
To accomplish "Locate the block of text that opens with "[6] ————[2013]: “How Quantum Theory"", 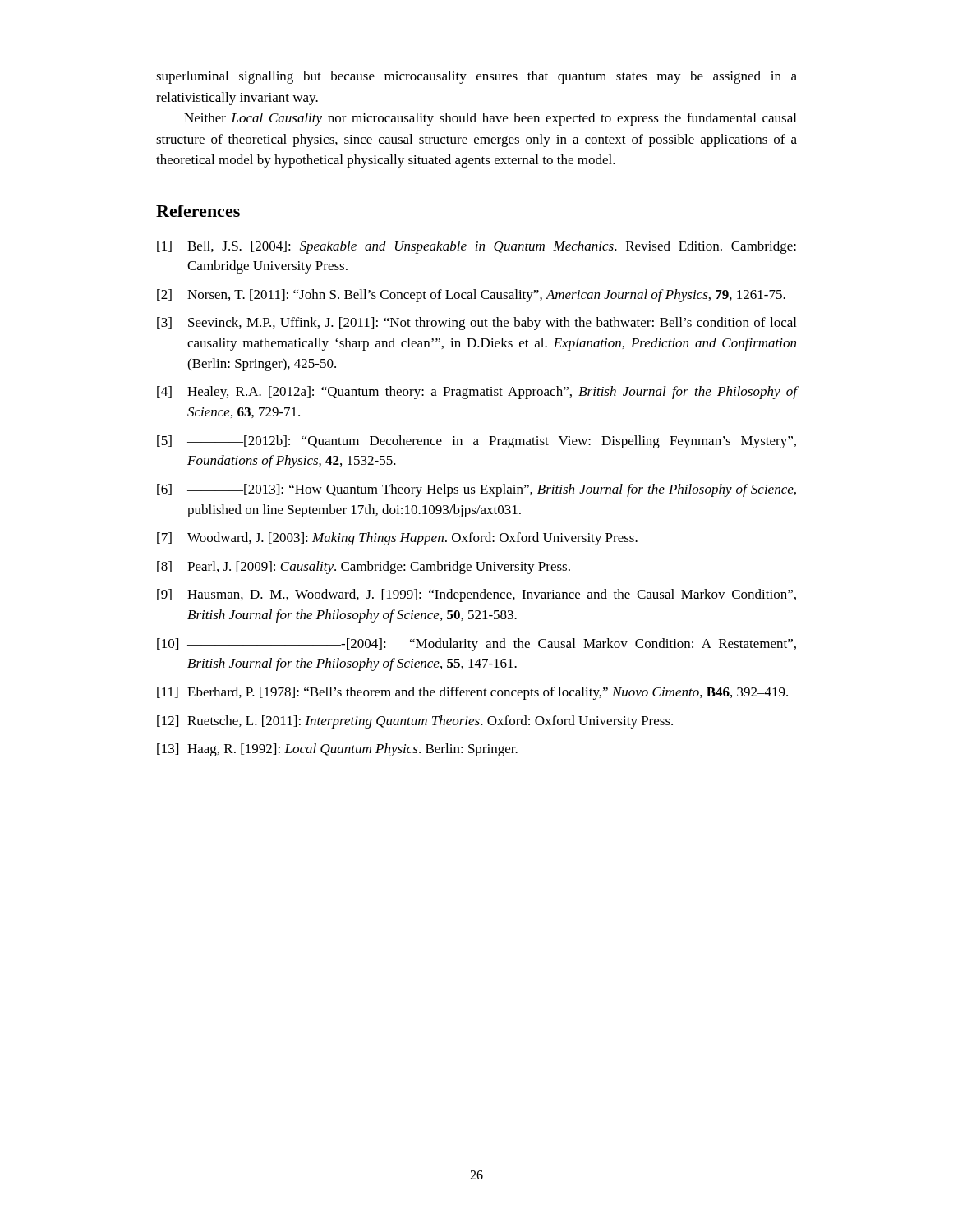I will tap(476, 500).
